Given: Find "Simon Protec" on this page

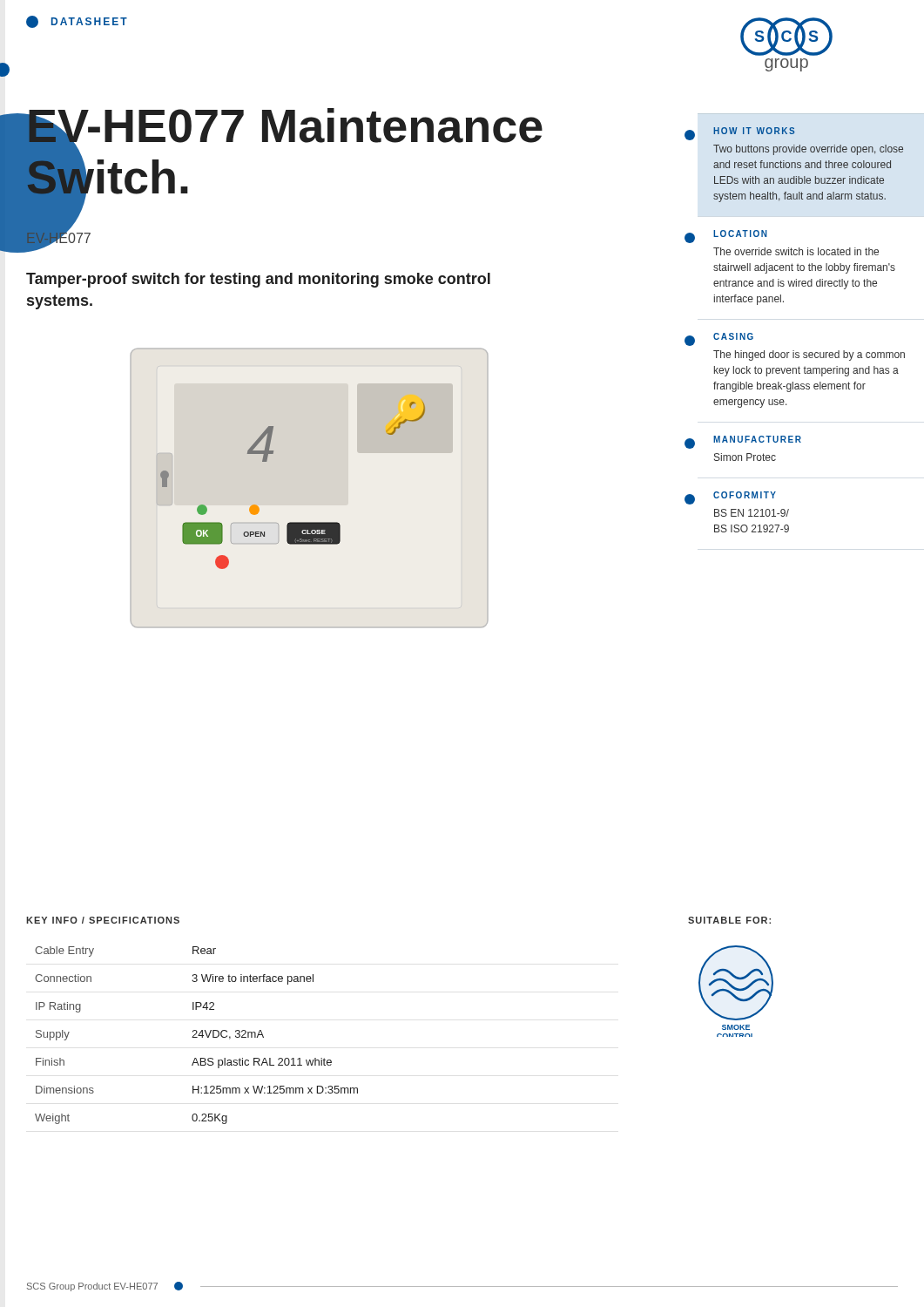Looking at the screenshot, I should point(745,457).
